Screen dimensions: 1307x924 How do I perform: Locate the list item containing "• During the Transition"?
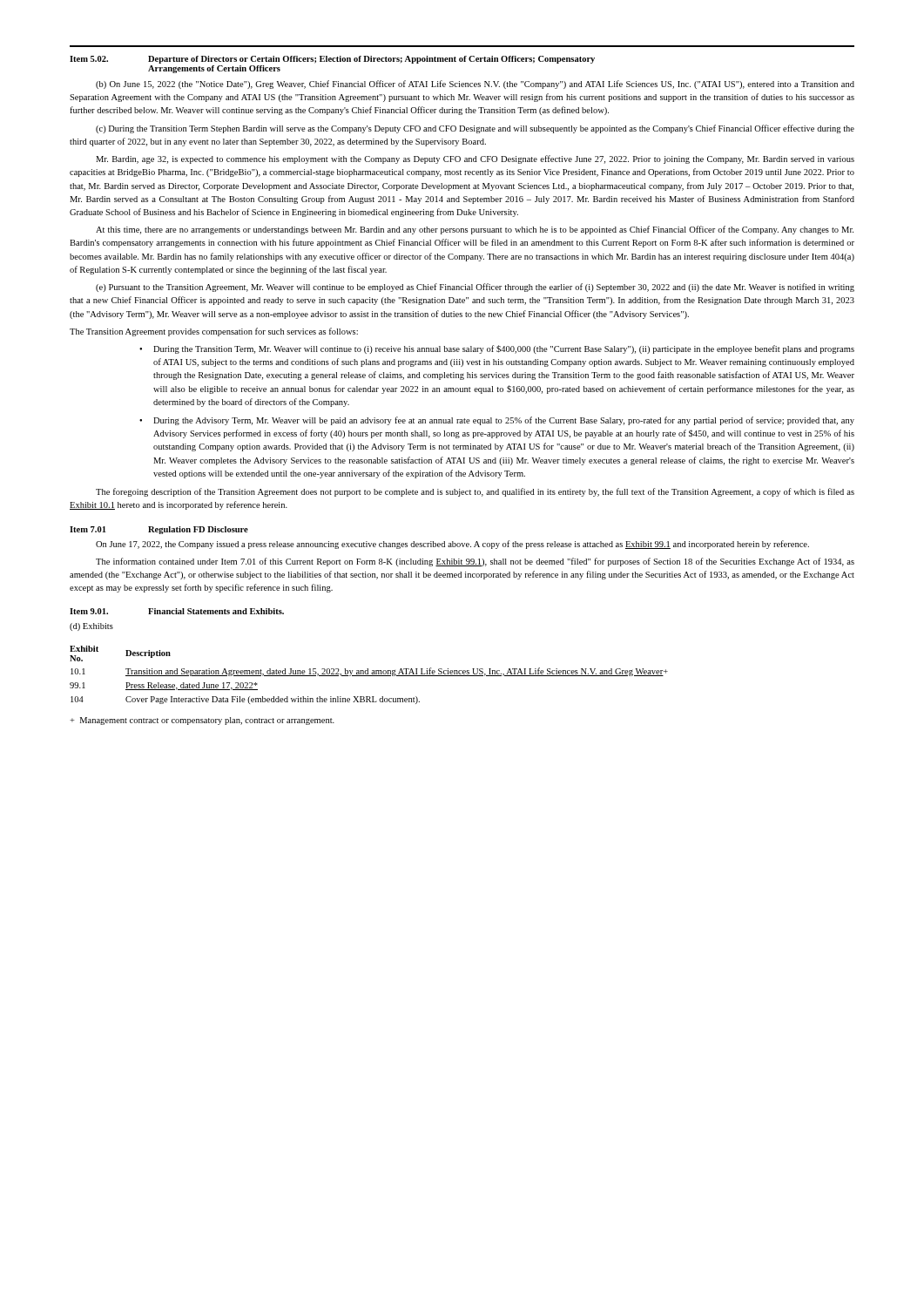497,376
